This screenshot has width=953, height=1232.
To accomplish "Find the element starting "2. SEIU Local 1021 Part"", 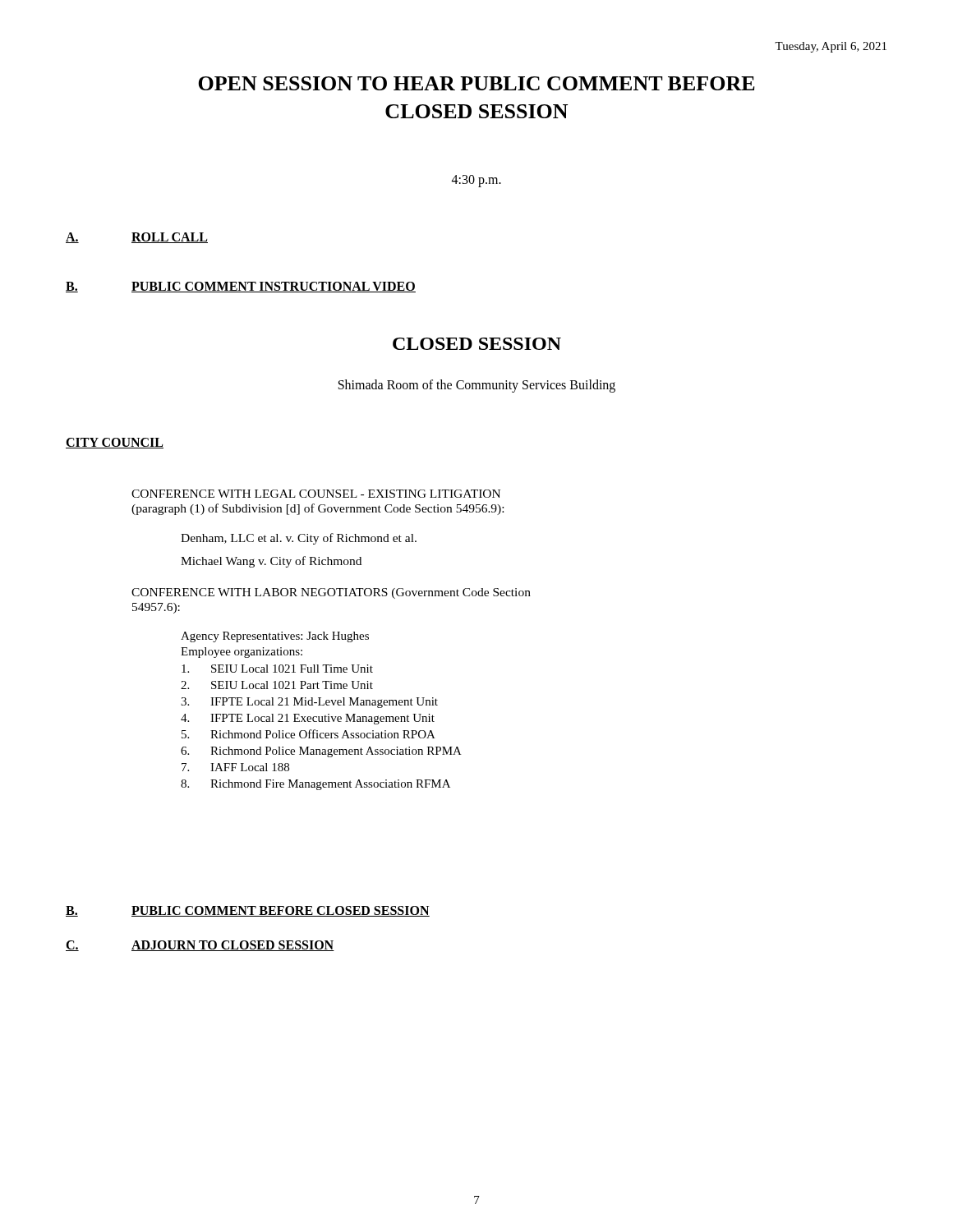I will (277, 685).
